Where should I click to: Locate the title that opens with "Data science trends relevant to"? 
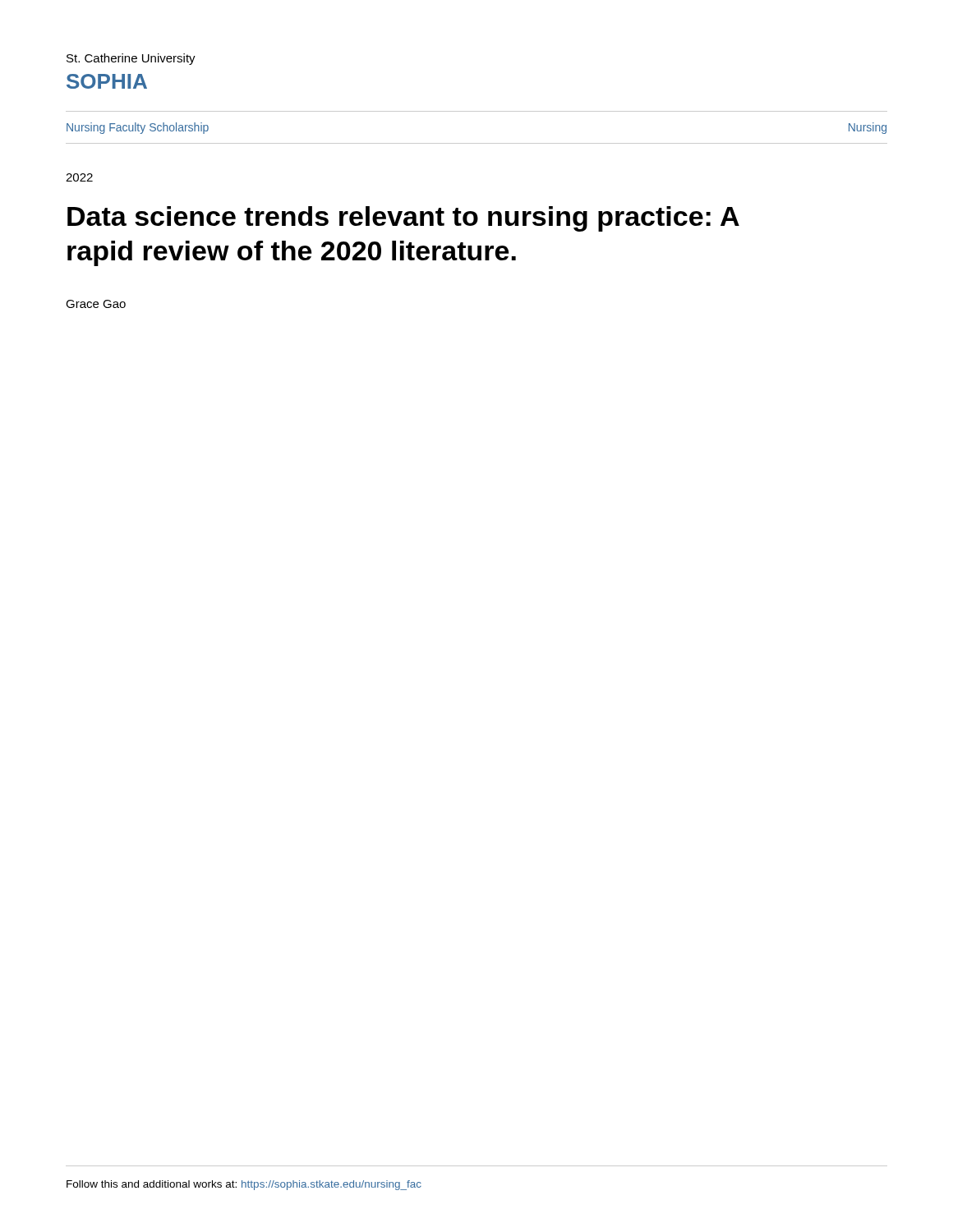[419, 234]
